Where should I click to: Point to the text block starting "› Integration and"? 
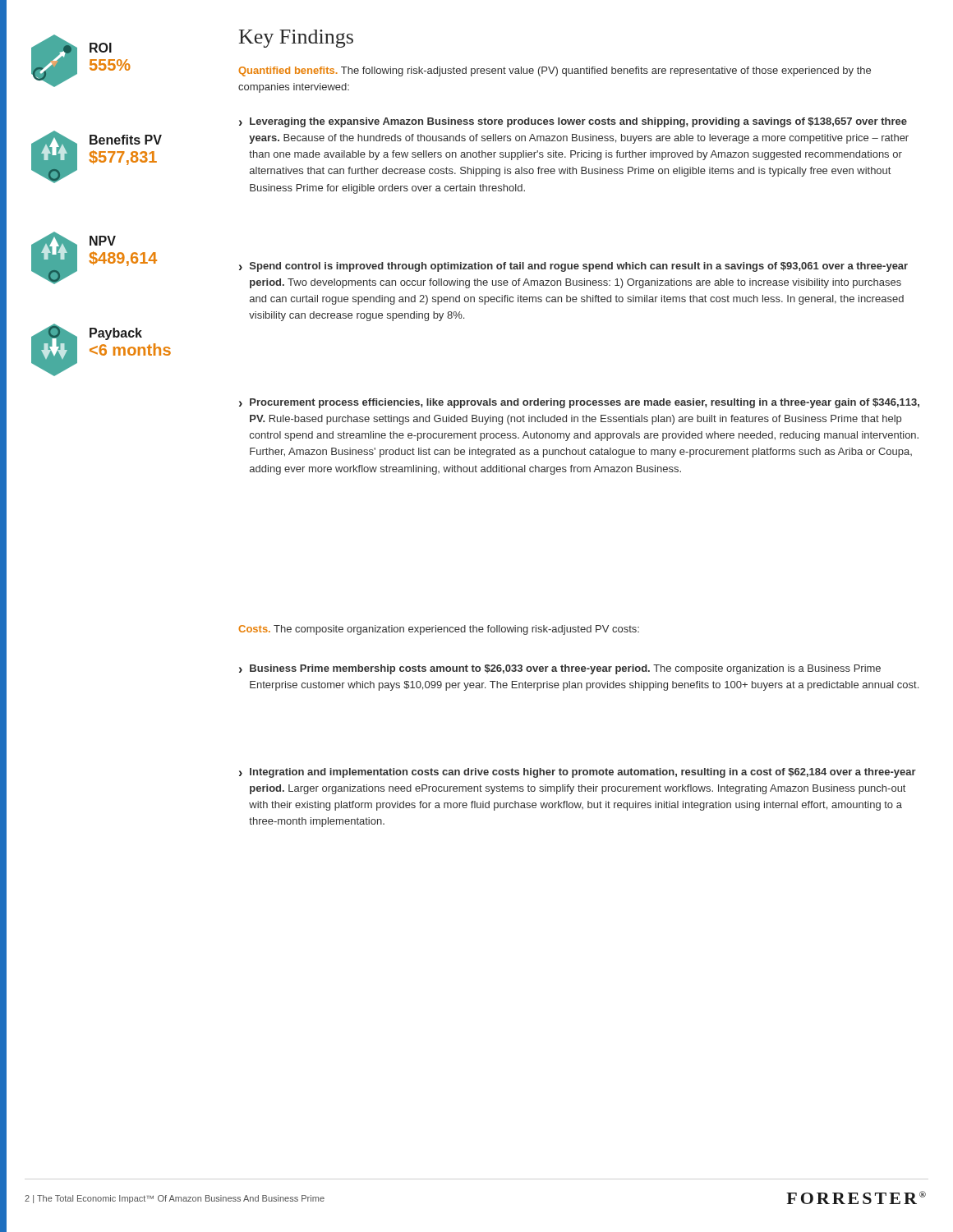[579, 797]
